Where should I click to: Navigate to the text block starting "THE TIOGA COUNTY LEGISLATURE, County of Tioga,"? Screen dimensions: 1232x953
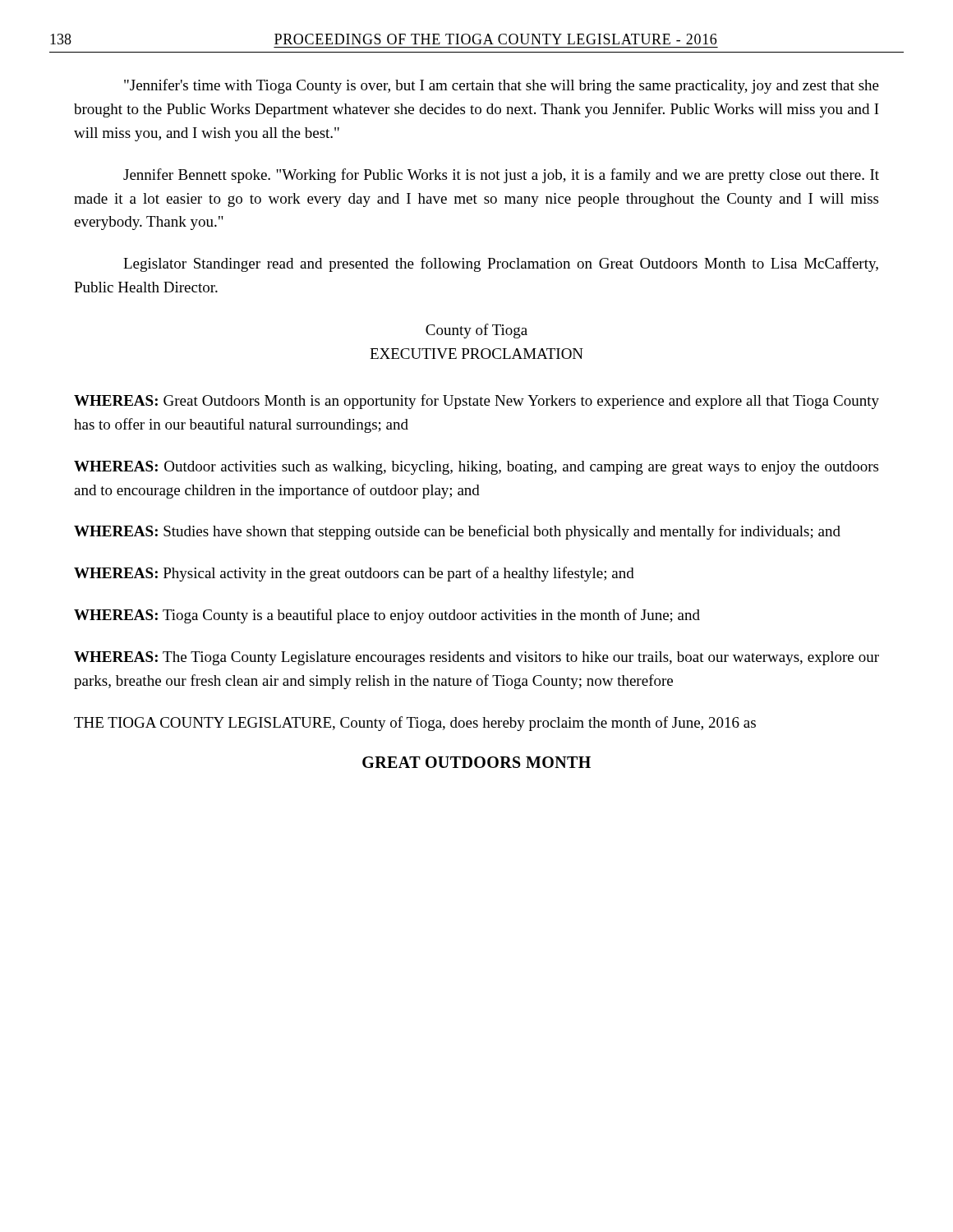click(415, 722)
